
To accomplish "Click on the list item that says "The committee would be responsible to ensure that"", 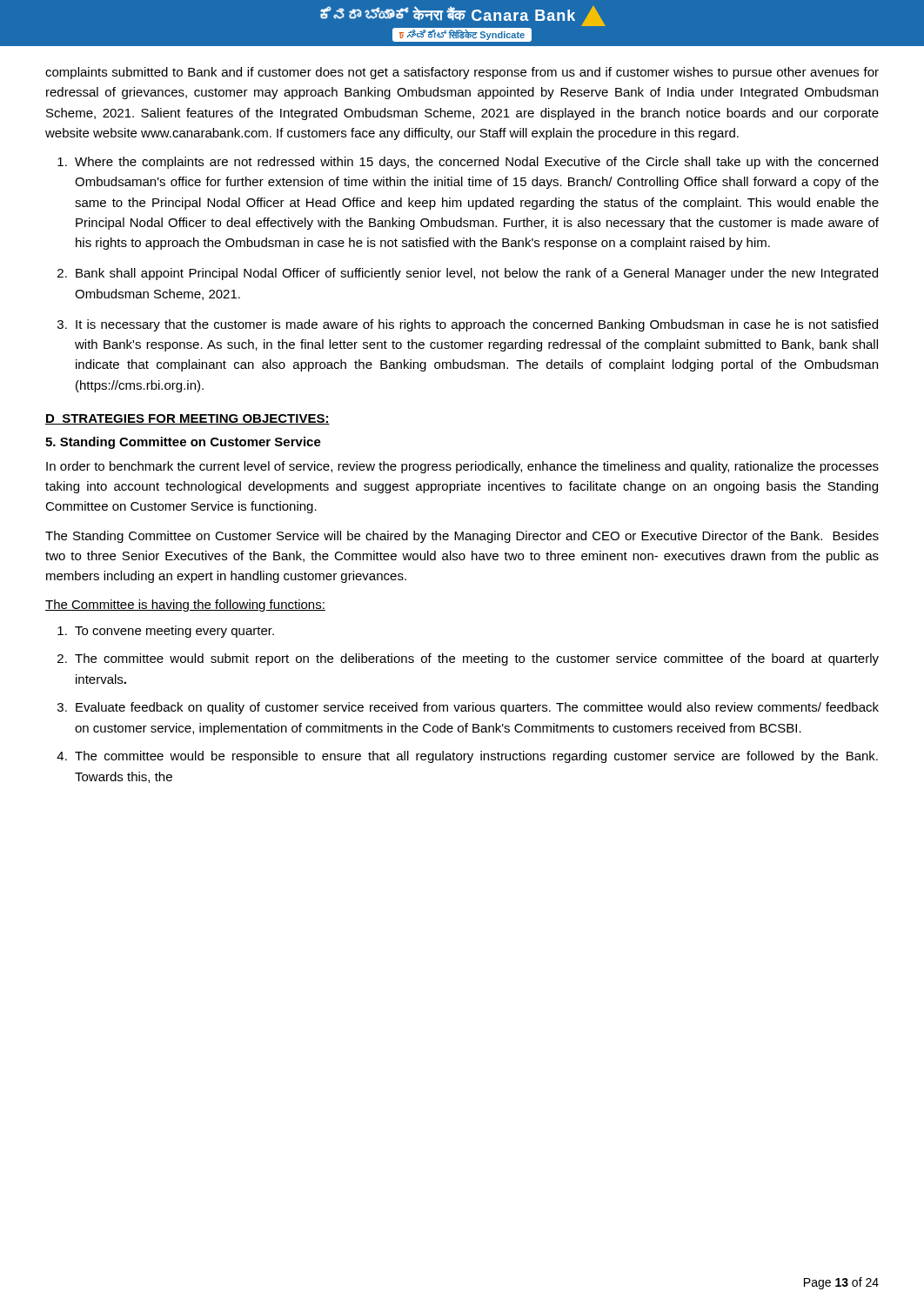I will click(477, 766).
